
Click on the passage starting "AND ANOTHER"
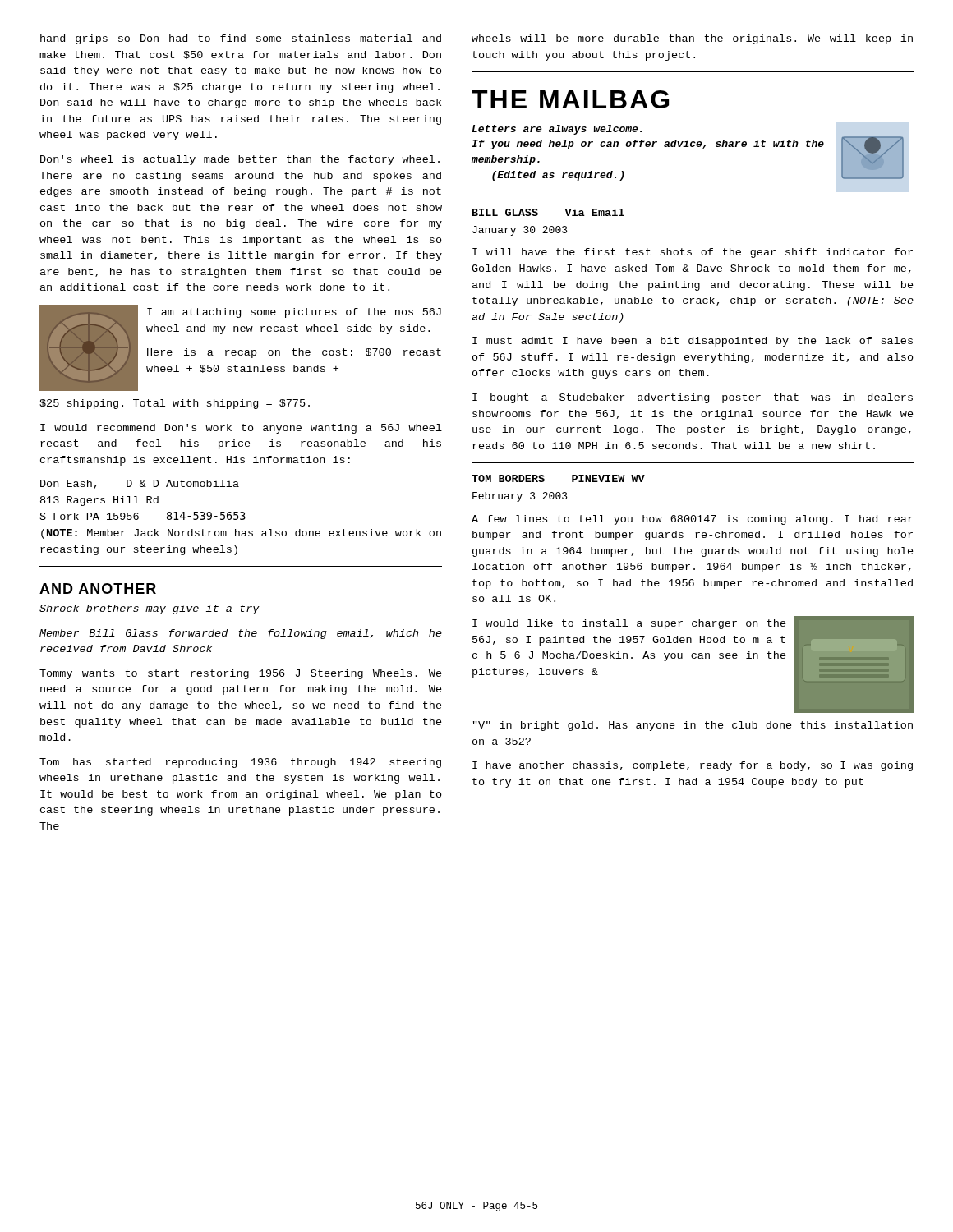click(x=98, y=588)
